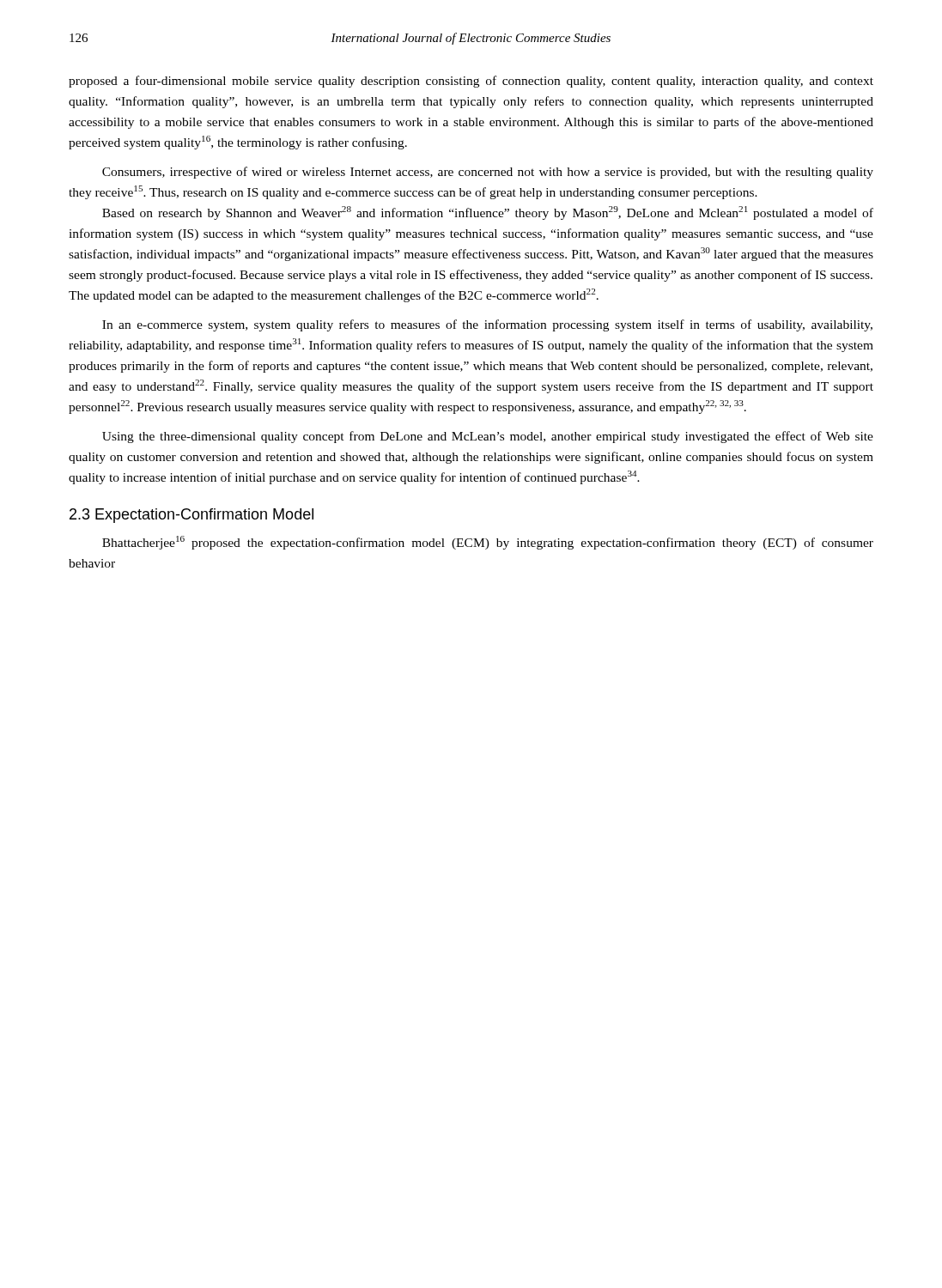Locate the text block starting "In an e-commerce system, system quality refers"
Viewport: 942px width, 1288px height.
(471, 366)
